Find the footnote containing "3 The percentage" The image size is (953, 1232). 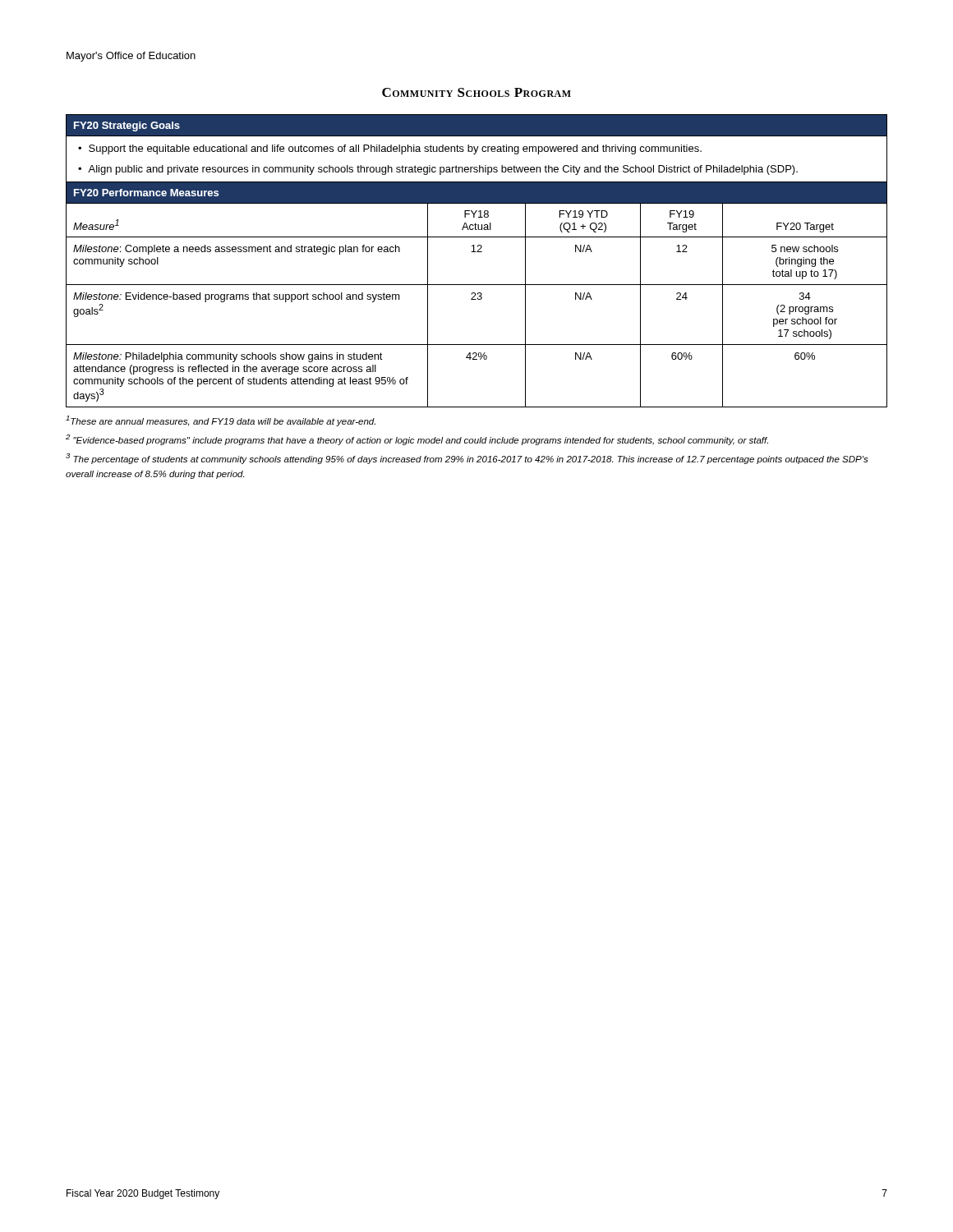(467, 465)
